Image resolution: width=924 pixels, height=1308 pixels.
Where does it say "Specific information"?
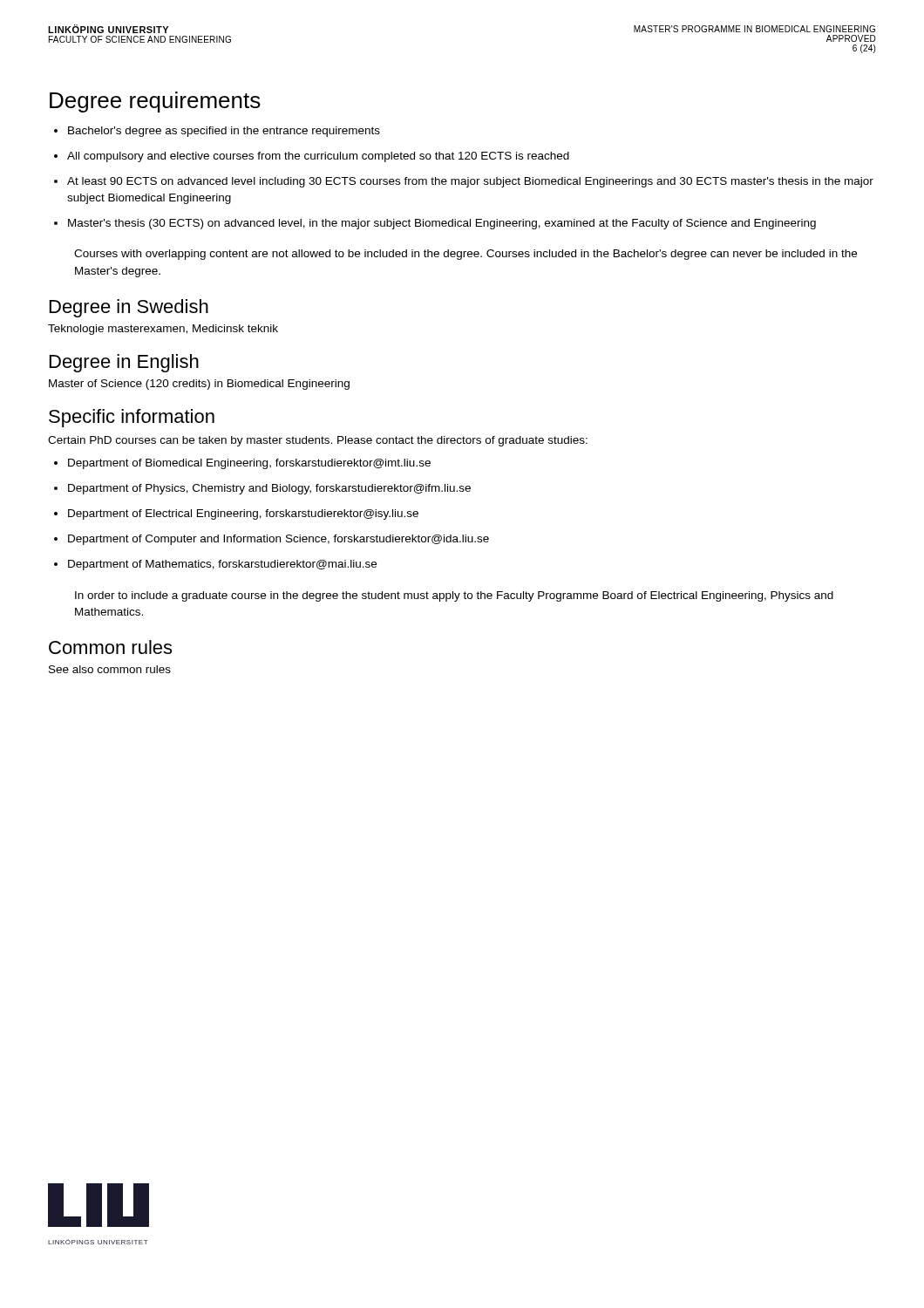tap(132, 418)
